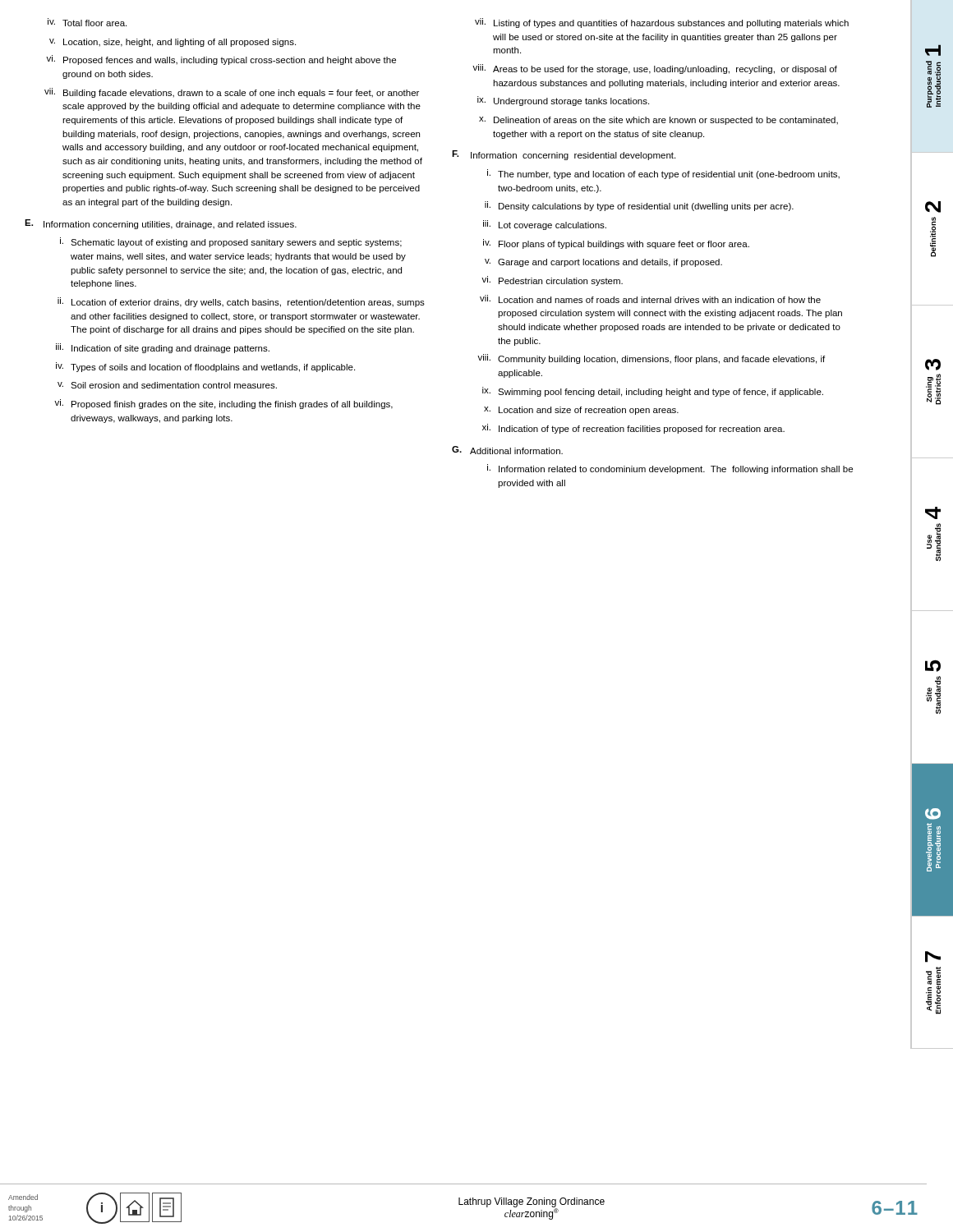
Task: Click on the text starting "vii. Location and names"
Action: (x=657, y=320)
